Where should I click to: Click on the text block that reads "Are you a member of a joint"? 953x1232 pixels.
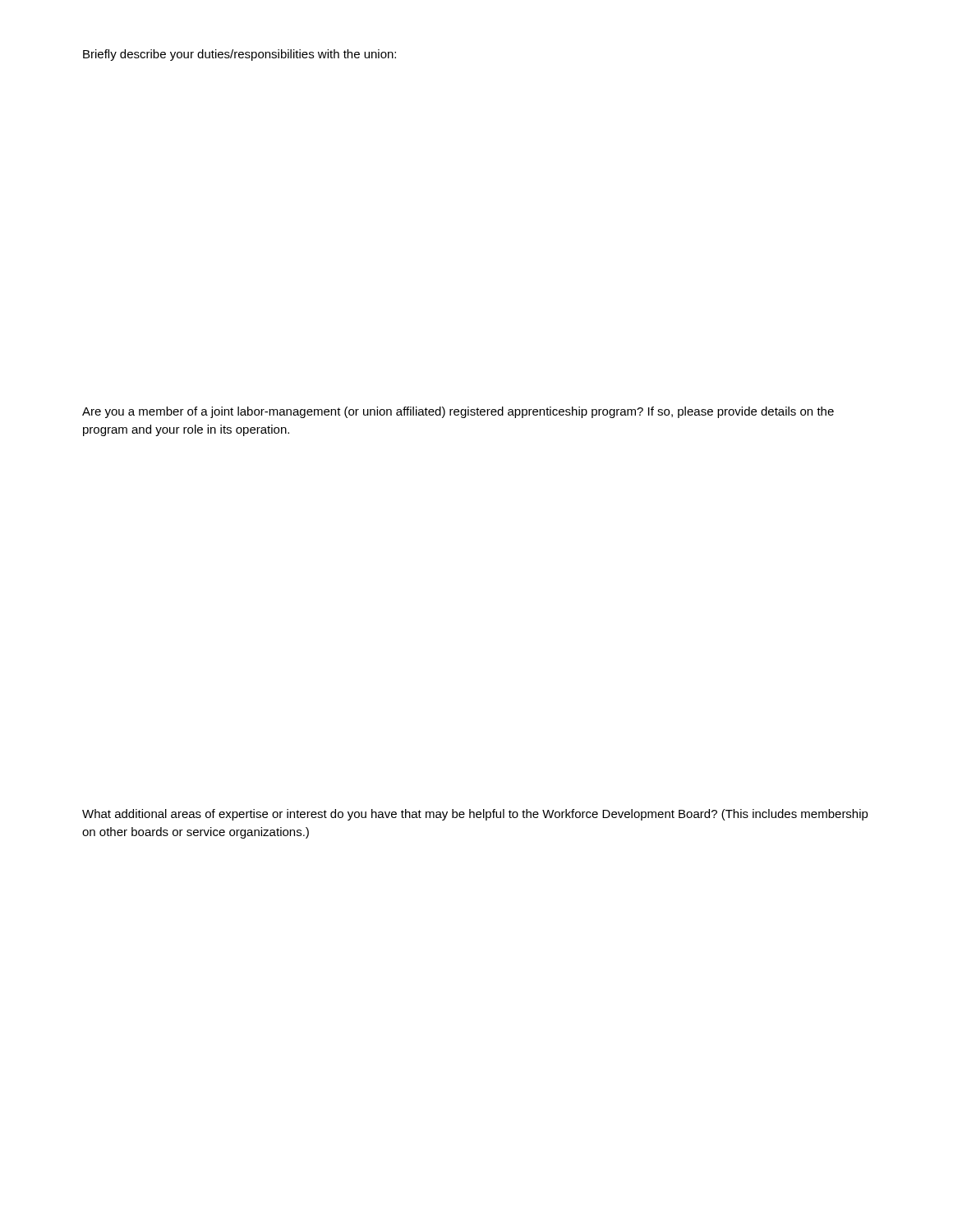(458, 420)
